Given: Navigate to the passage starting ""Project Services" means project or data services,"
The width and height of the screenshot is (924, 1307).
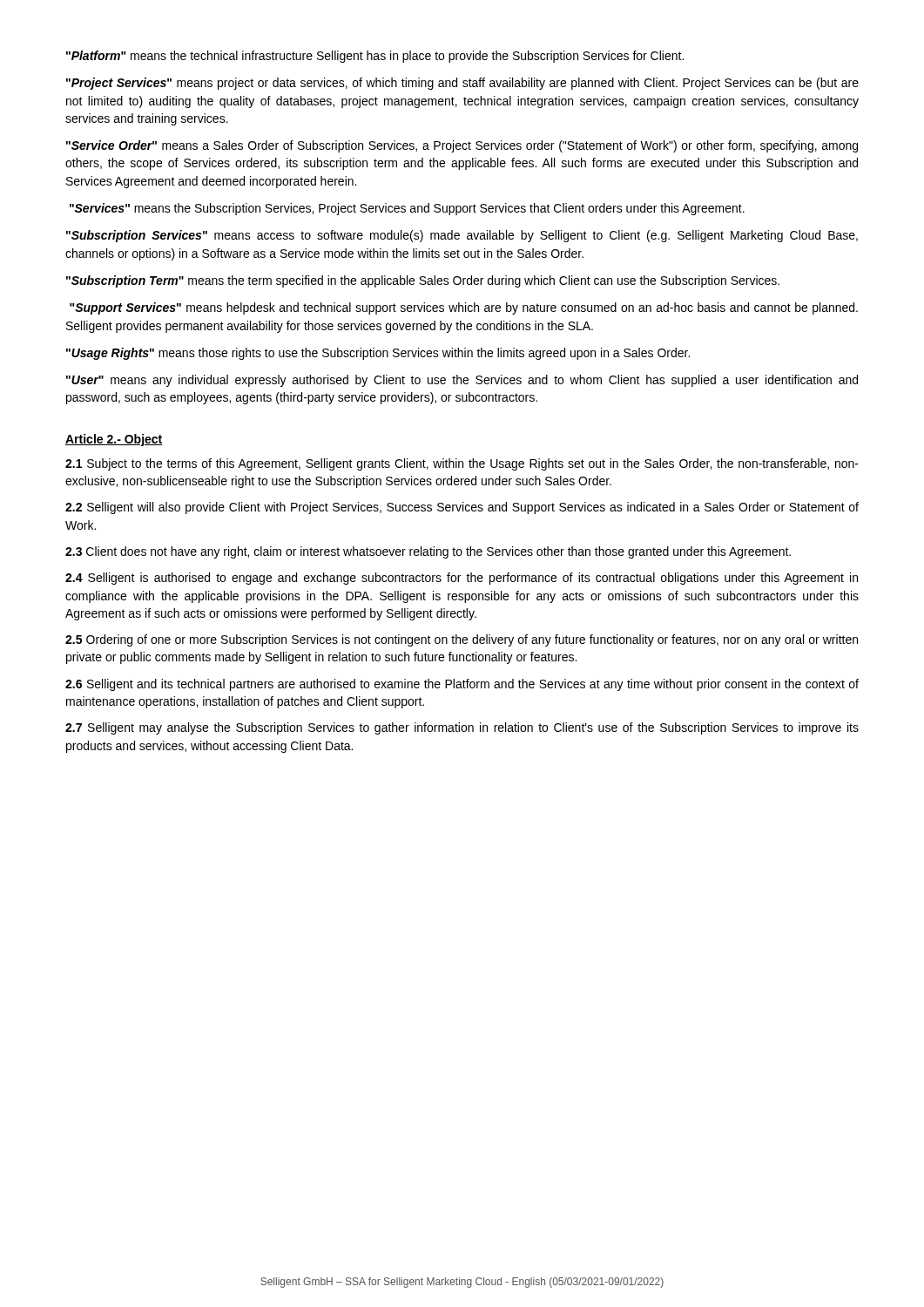Looking at the screenshot, I should coord(462,101).
